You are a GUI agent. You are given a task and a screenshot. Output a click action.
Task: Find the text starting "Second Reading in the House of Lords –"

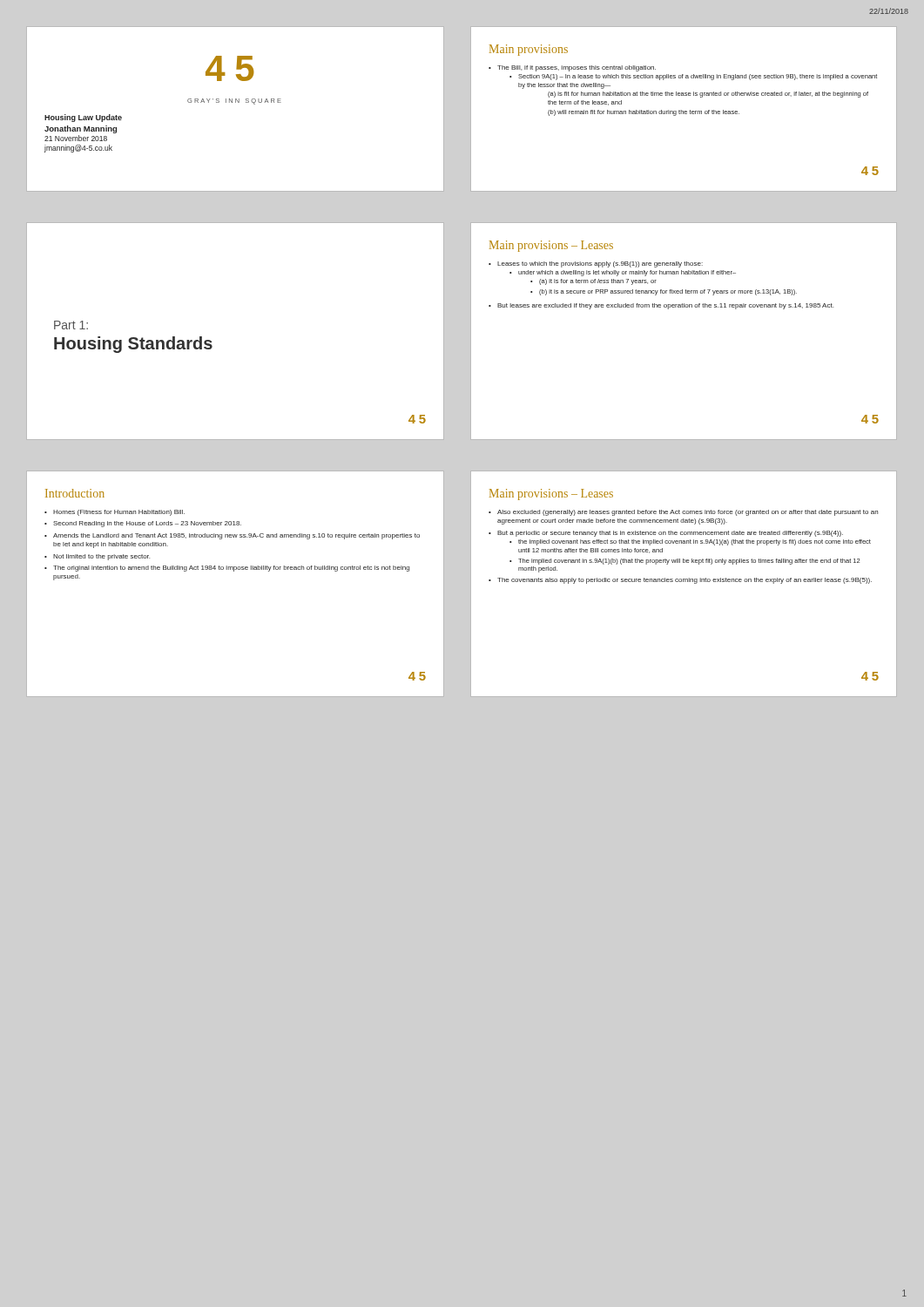[147, 524]
